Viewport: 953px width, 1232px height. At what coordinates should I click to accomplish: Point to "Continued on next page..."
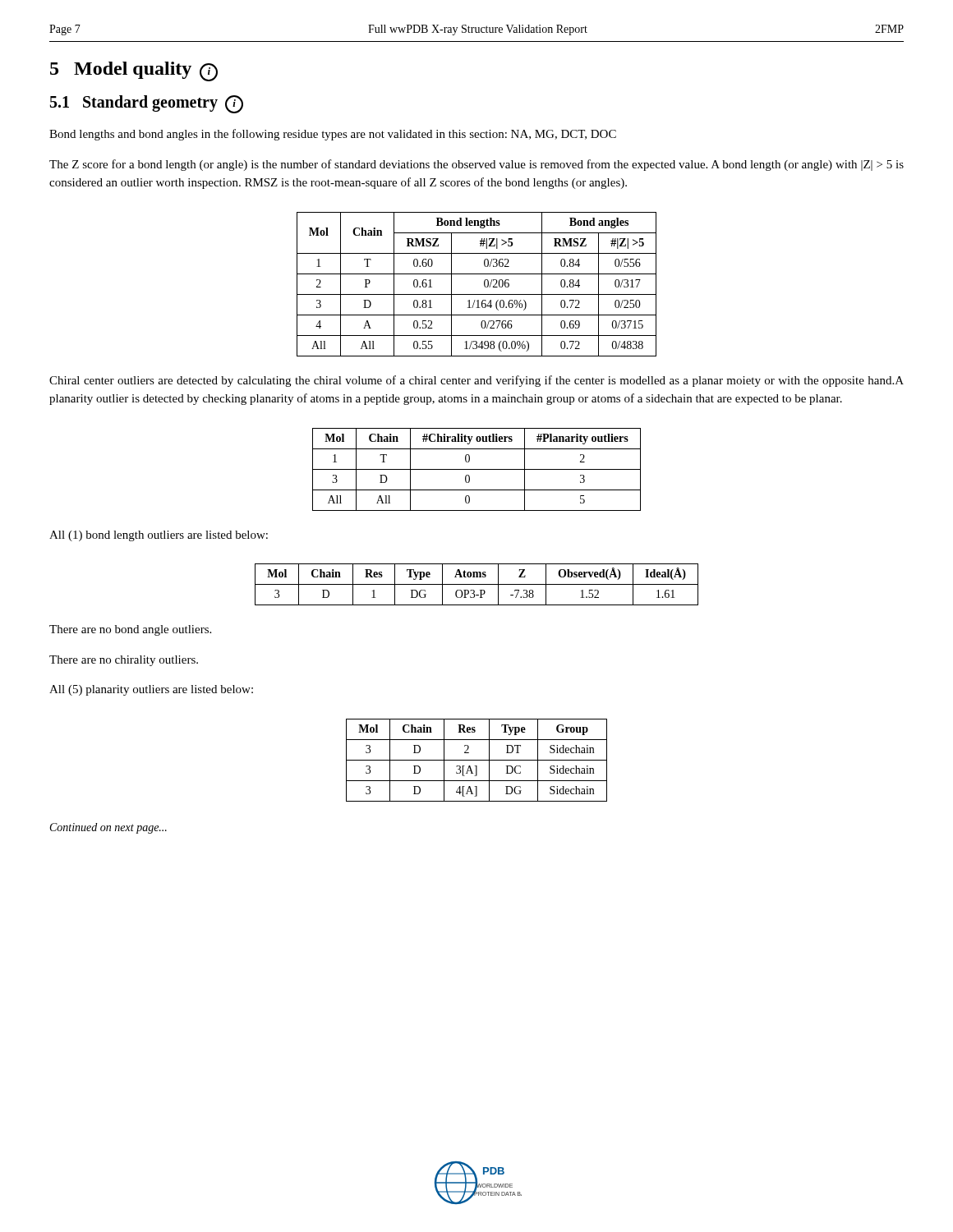click(108, 828)
